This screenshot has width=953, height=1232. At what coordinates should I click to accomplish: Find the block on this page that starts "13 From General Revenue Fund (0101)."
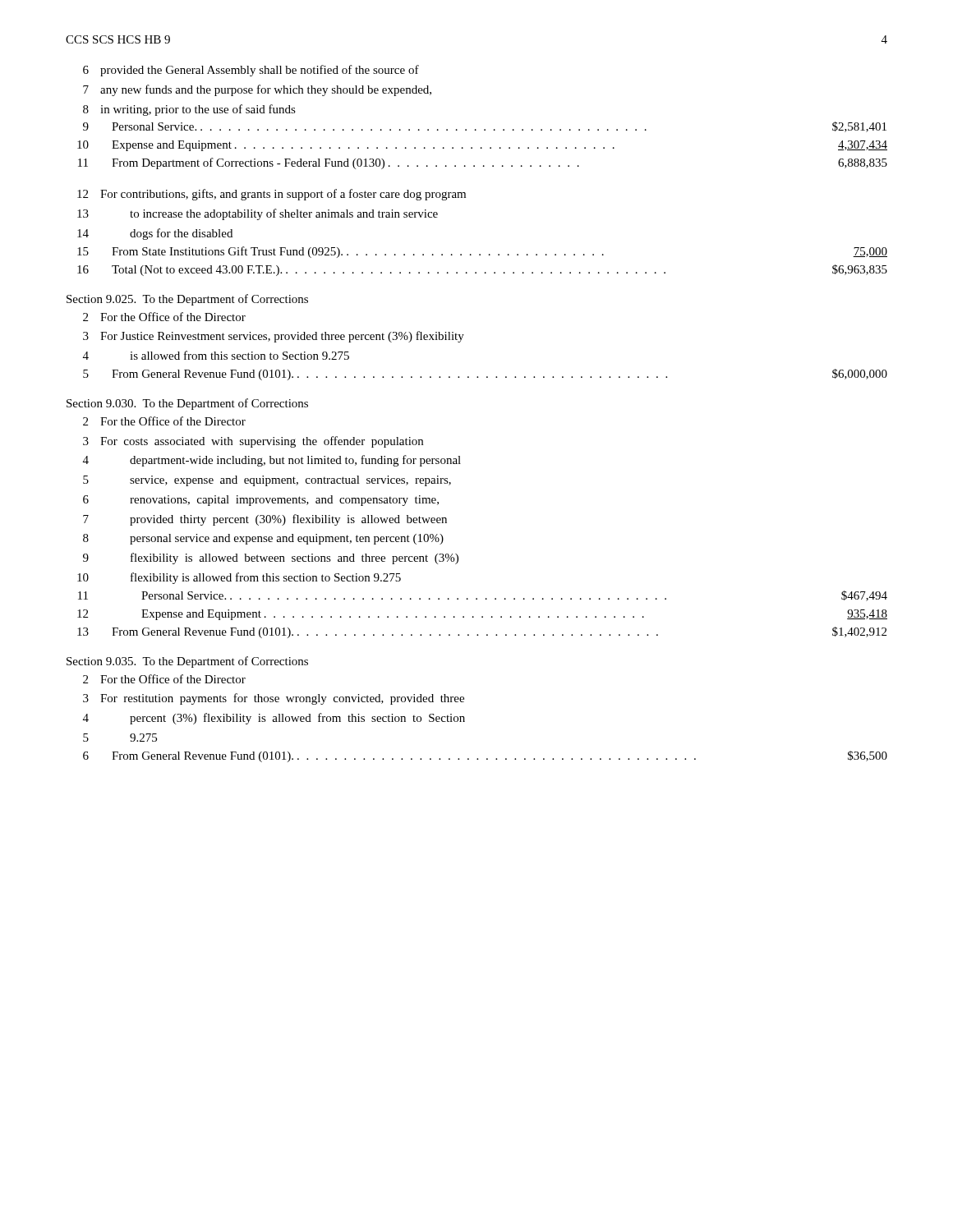(x=476, y=632)
